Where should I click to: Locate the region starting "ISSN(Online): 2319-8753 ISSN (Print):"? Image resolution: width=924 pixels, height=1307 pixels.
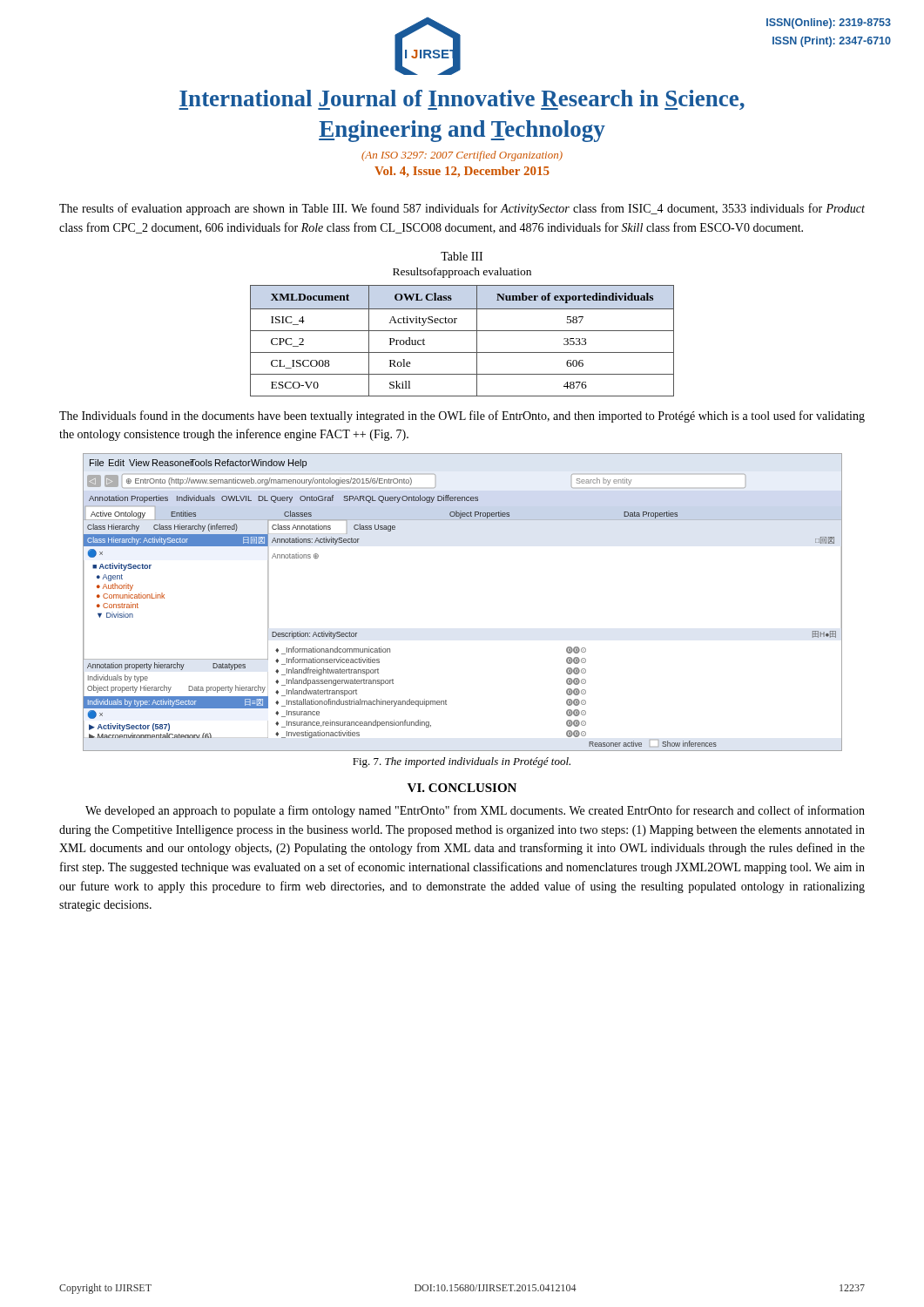coord(828,32)
